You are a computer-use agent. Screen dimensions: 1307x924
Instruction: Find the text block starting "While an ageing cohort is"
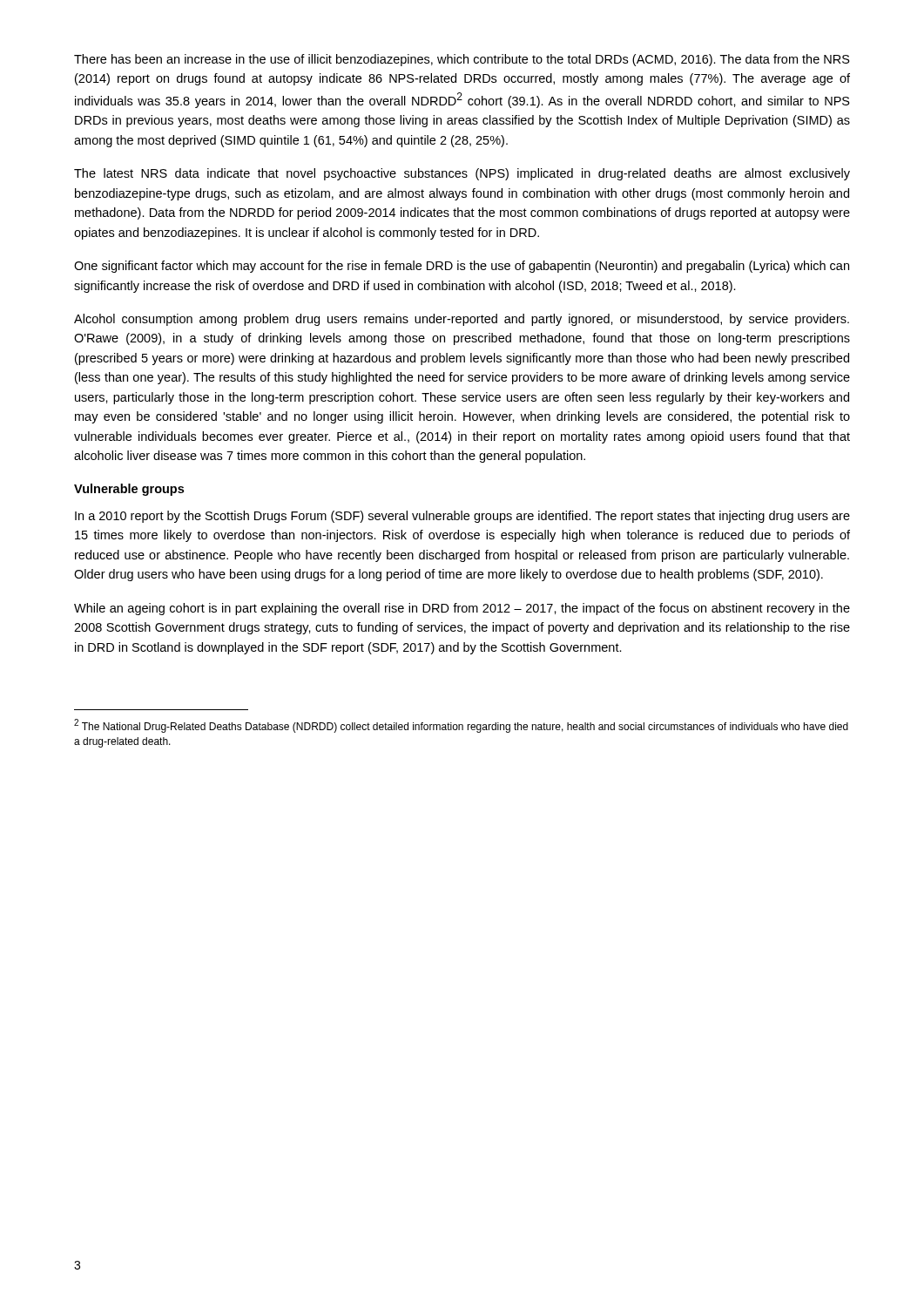point(462,627)
